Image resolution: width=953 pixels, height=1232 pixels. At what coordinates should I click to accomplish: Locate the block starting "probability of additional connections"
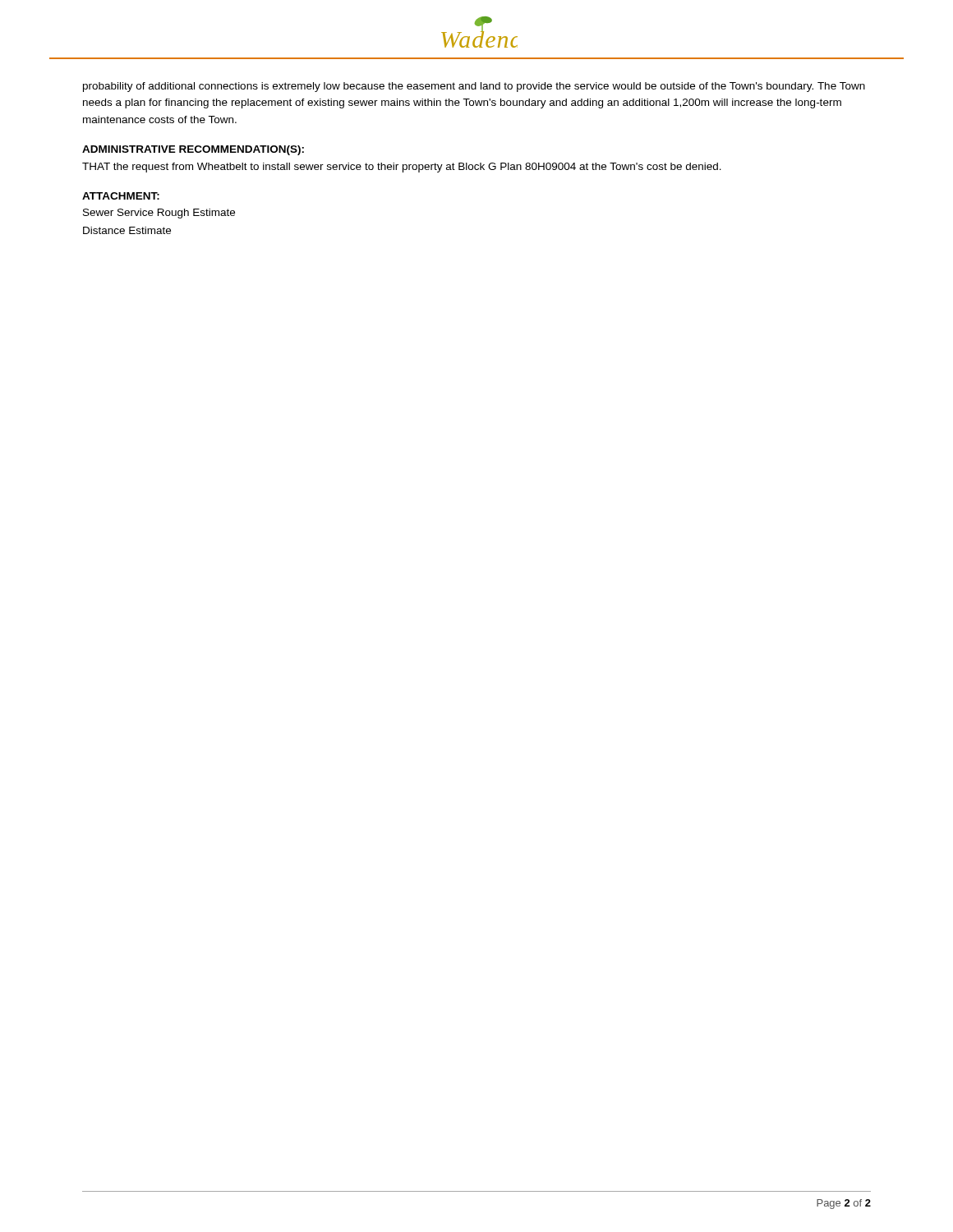click(x=474, y=103)
